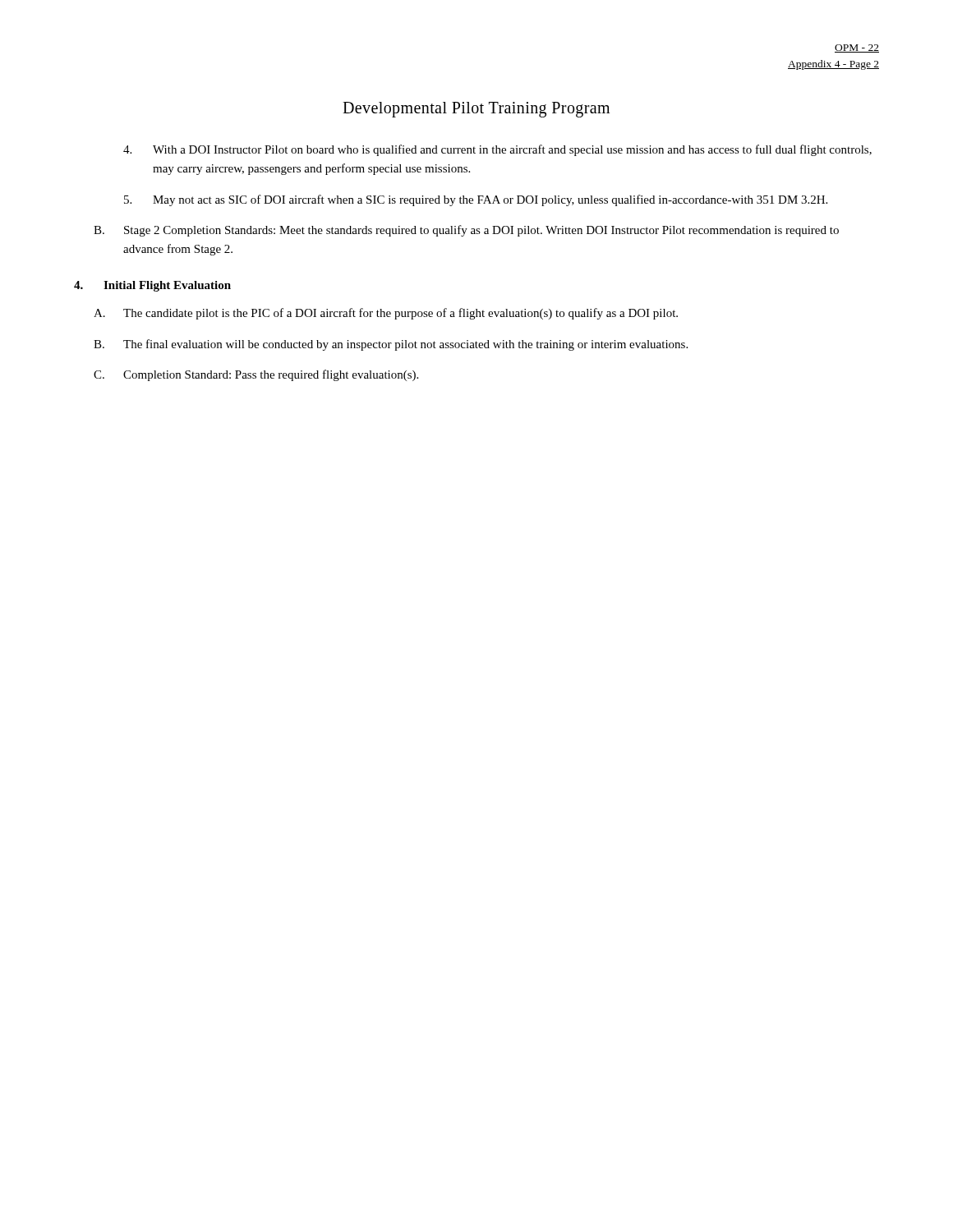
Task: Point to the text starting "B. The final evaluation will be conducted"
Action: pyautogui.click(x=391, y=344)
